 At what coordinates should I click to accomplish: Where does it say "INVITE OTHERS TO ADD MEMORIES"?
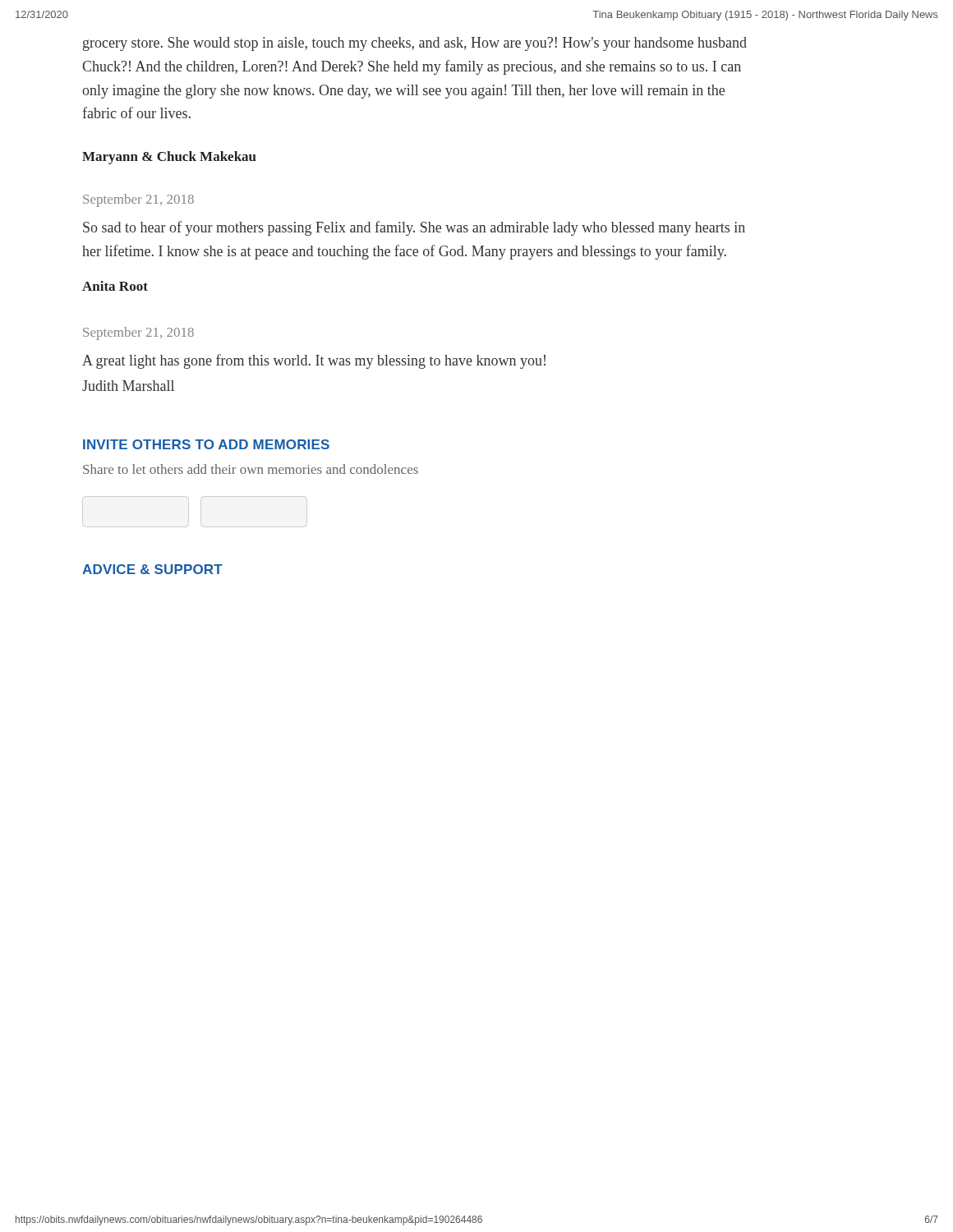[x=206, y=445]
